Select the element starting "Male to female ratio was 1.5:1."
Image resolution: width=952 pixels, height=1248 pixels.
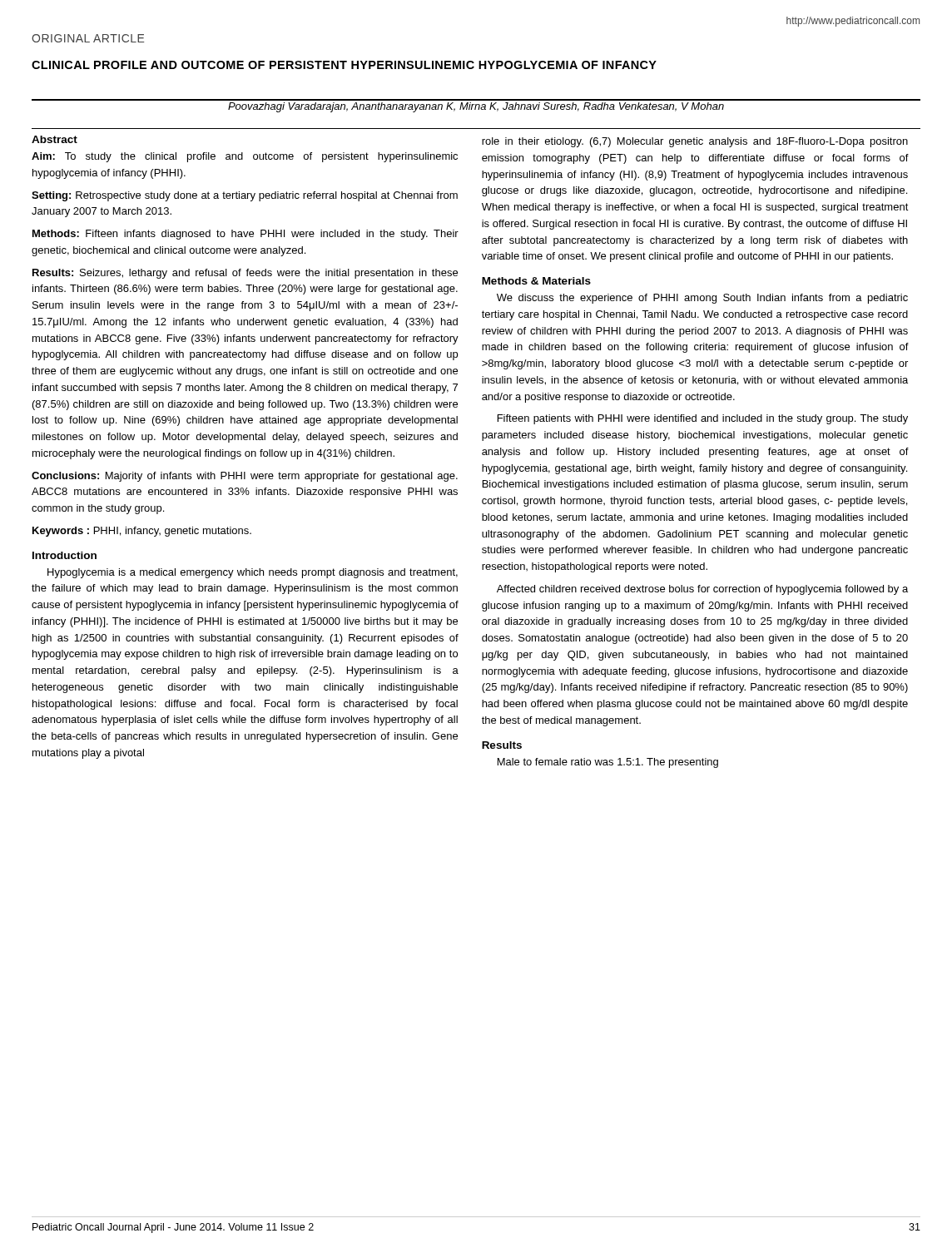point(608,761)
